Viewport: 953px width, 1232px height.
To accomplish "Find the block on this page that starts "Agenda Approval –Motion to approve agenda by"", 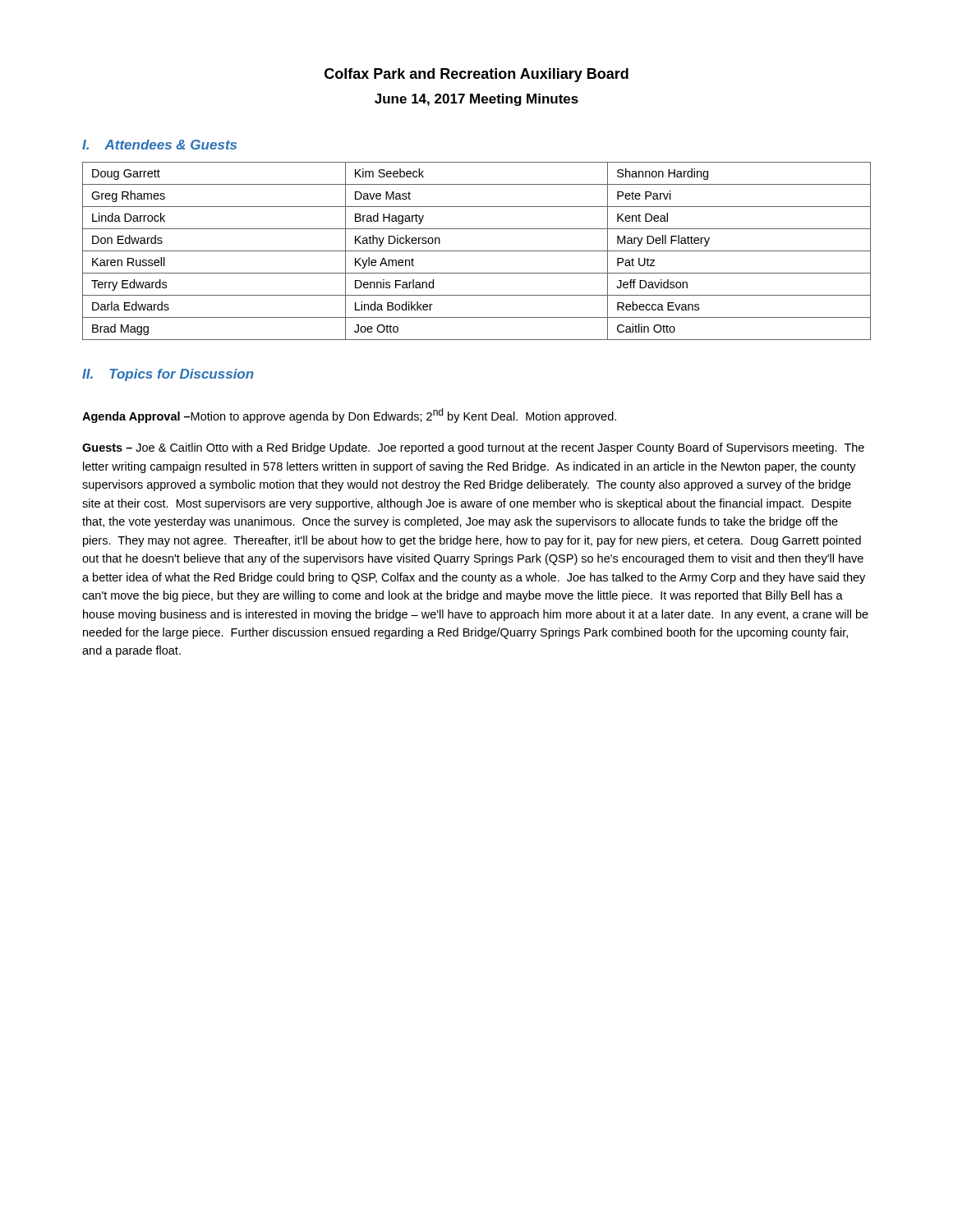I will (x=350, y=415).
